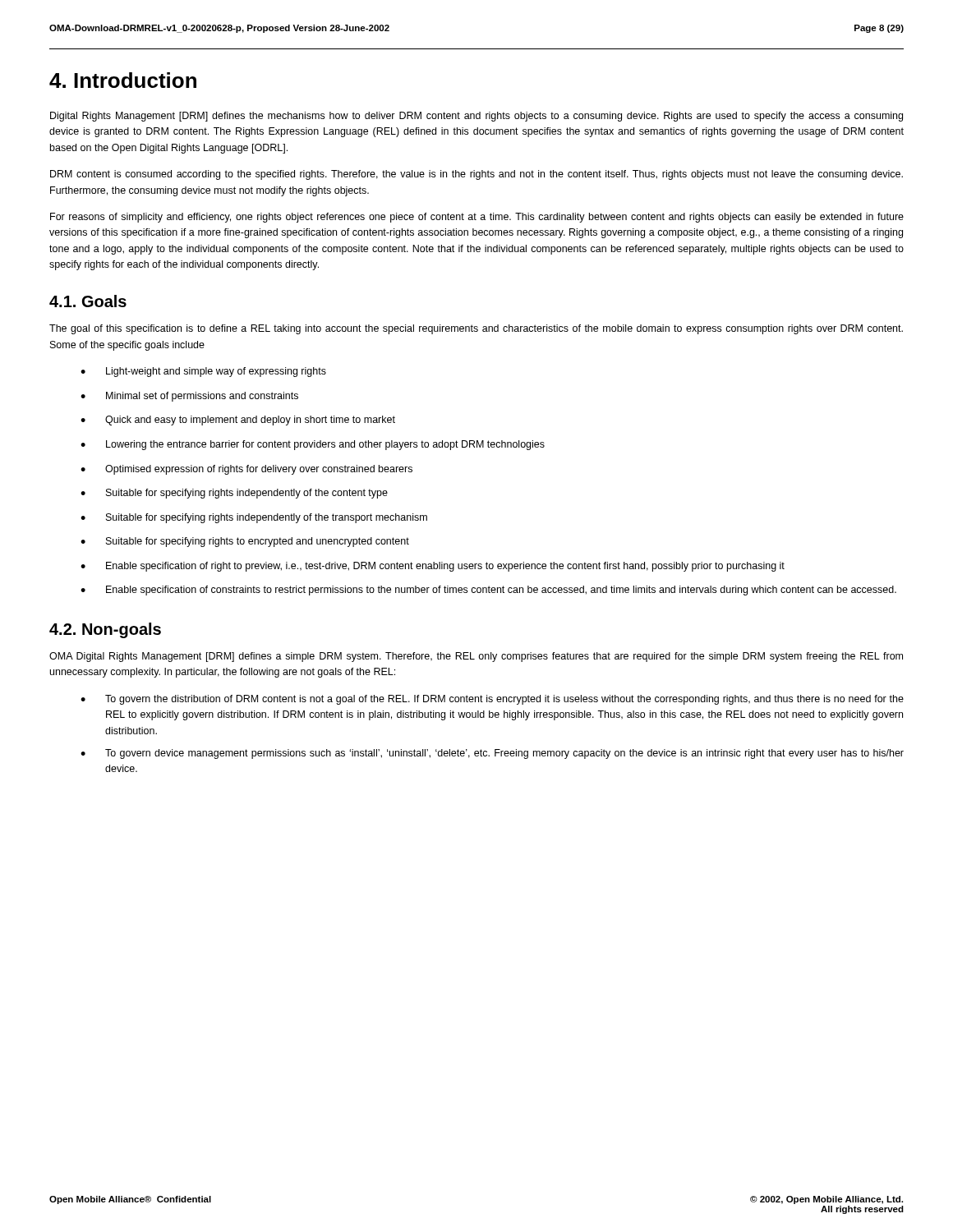
Task: Select the passage starting "4.1. Goals"
Action: click(88, 302)
